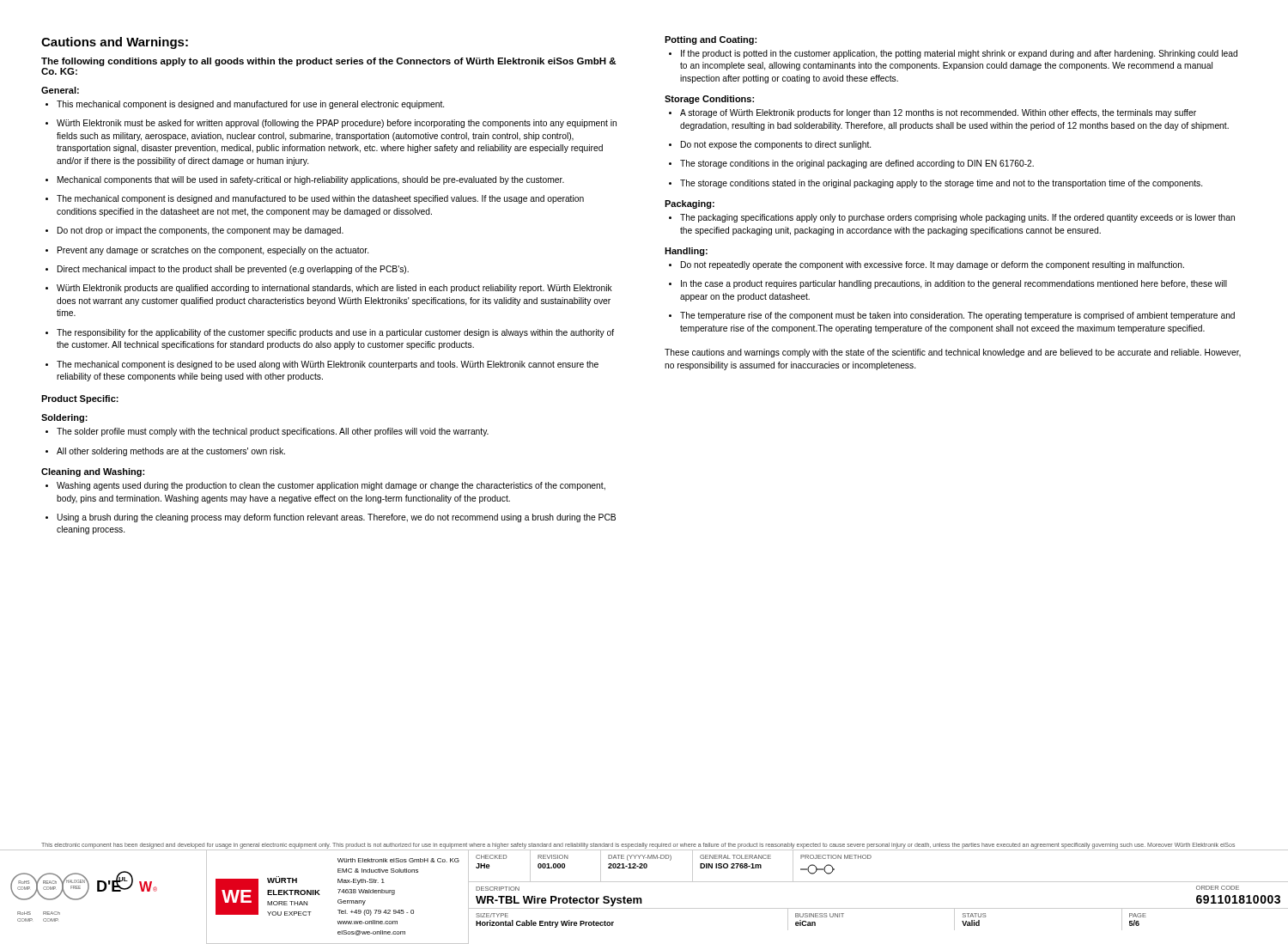Navigate to the block starting "Cleaning and Washing:"
The width and height of the screenshot is (1288, 944).
tap(93, 472)
